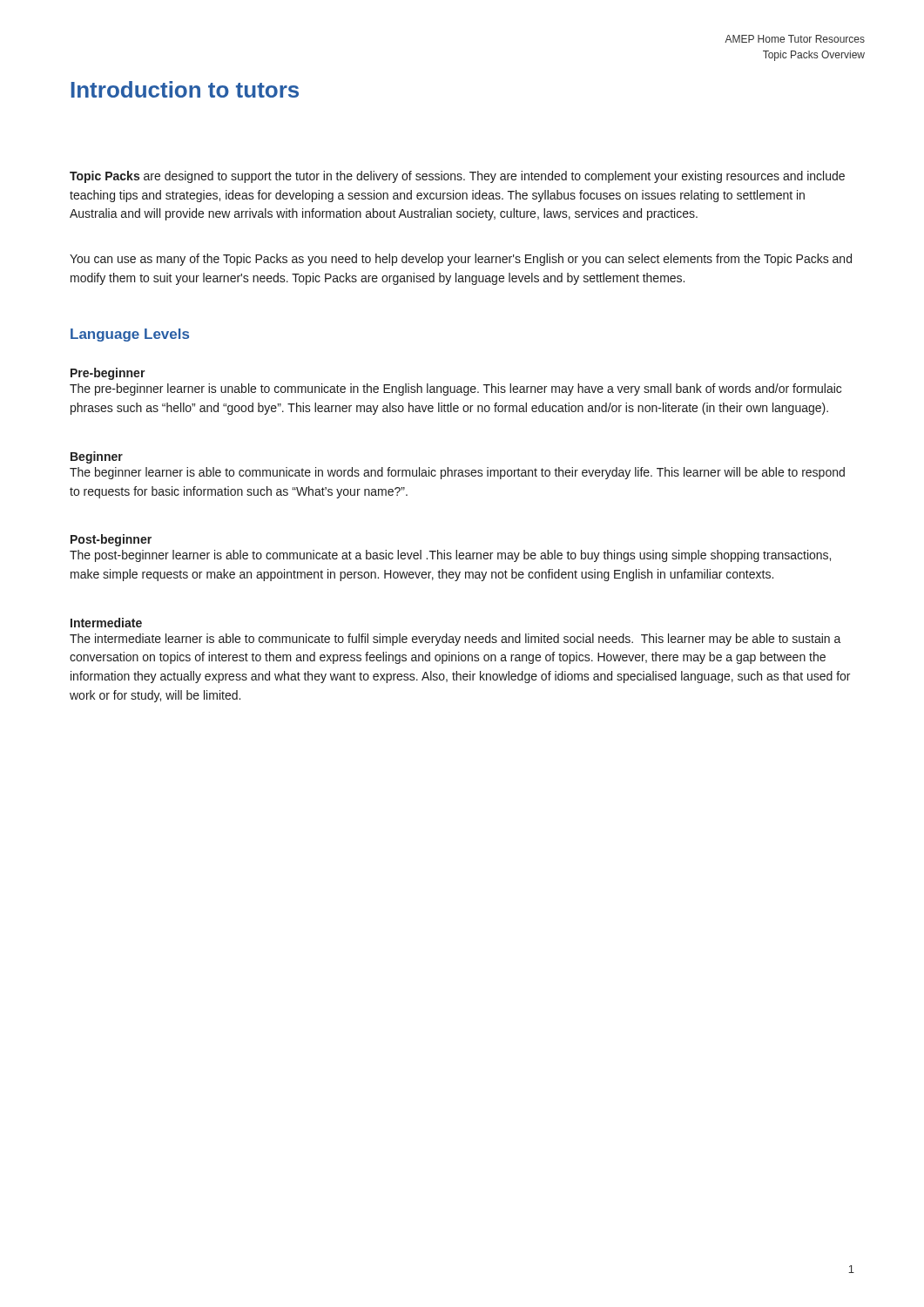Find the text block that says "The intermediate learner is able to"
The height and width of the screenshot is (1307, 924).
click(462, 667)
